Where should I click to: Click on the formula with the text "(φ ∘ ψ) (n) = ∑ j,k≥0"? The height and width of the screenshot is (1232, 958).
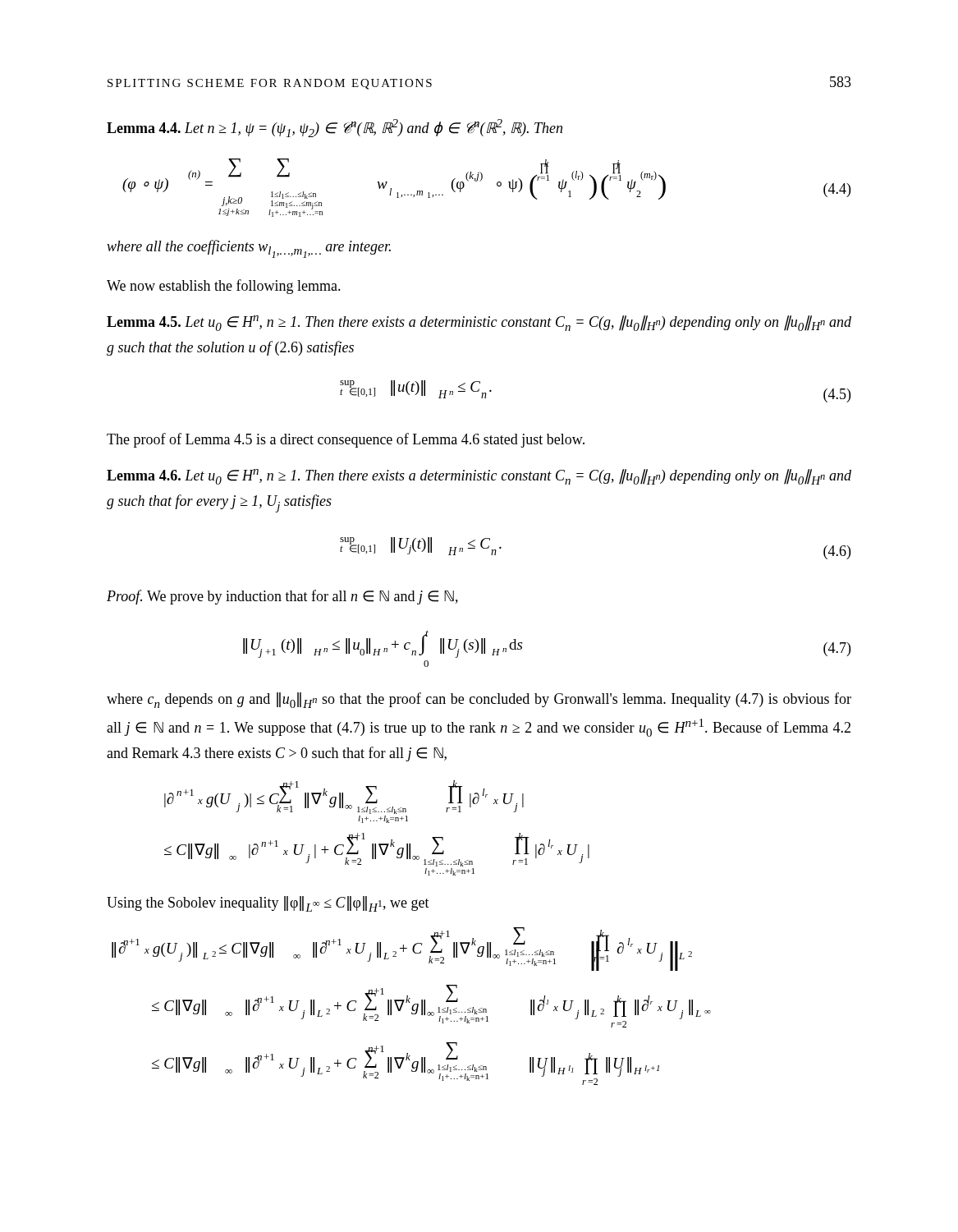click(x=487, y=187)
